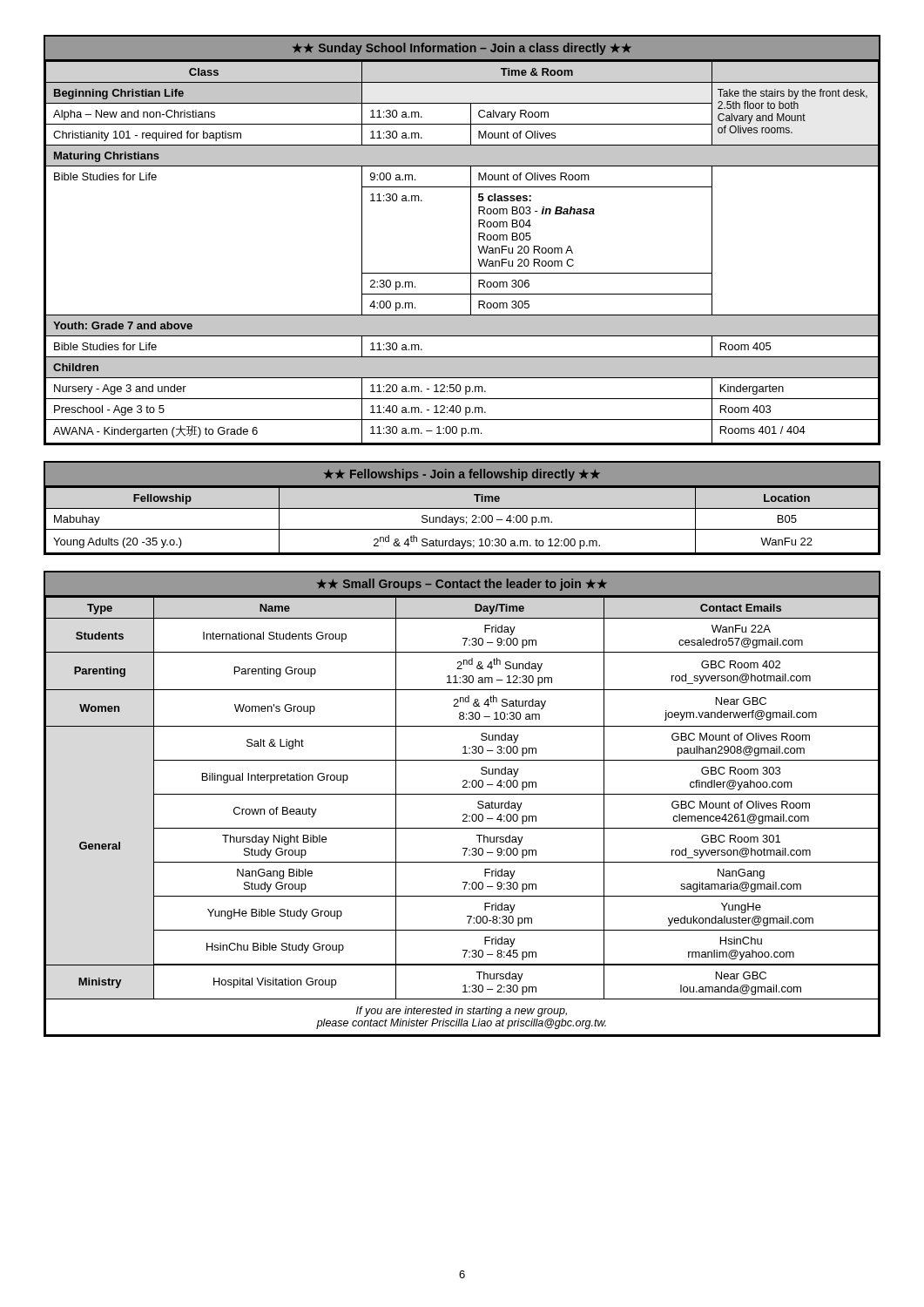Select the table that reads "11:30 a.m."
Screen dimensions: 1307x924
pos(462,240)
